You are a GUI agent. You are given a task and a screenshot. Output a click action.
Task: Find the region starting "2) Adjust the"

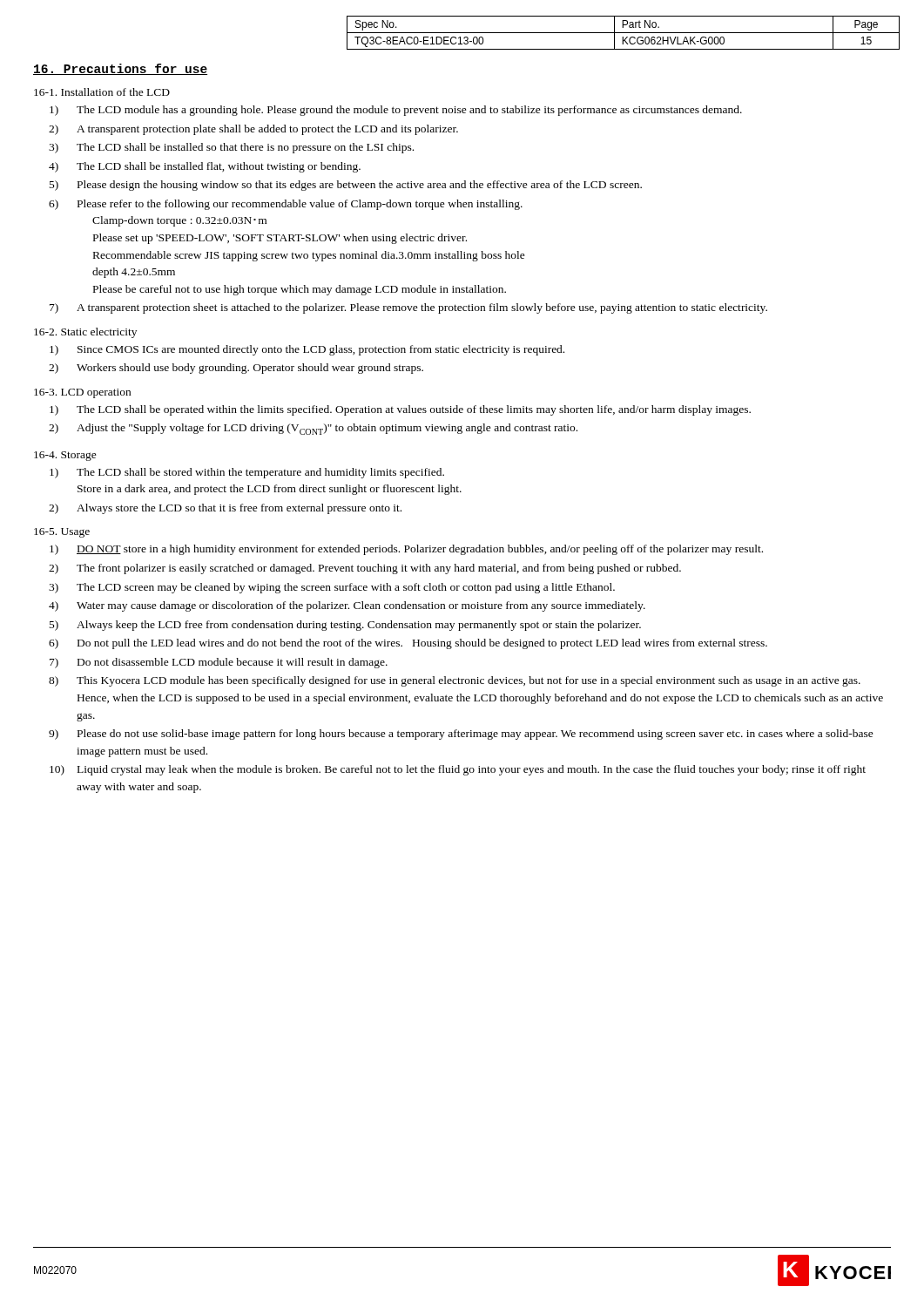462,429
